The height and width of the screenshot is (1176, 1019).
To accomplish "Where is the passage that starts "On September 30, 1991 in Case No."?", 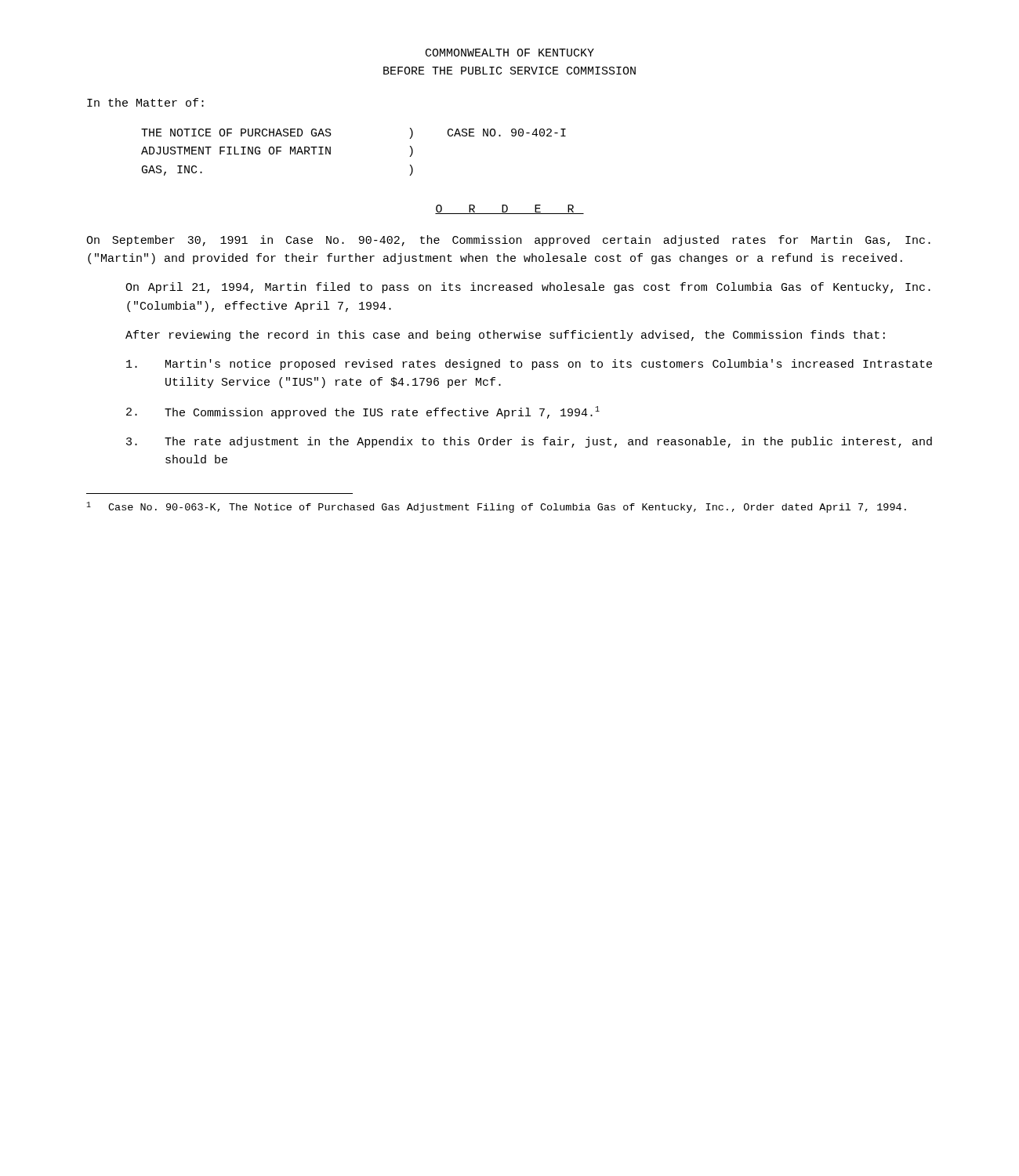I will (x=509, y=250).
